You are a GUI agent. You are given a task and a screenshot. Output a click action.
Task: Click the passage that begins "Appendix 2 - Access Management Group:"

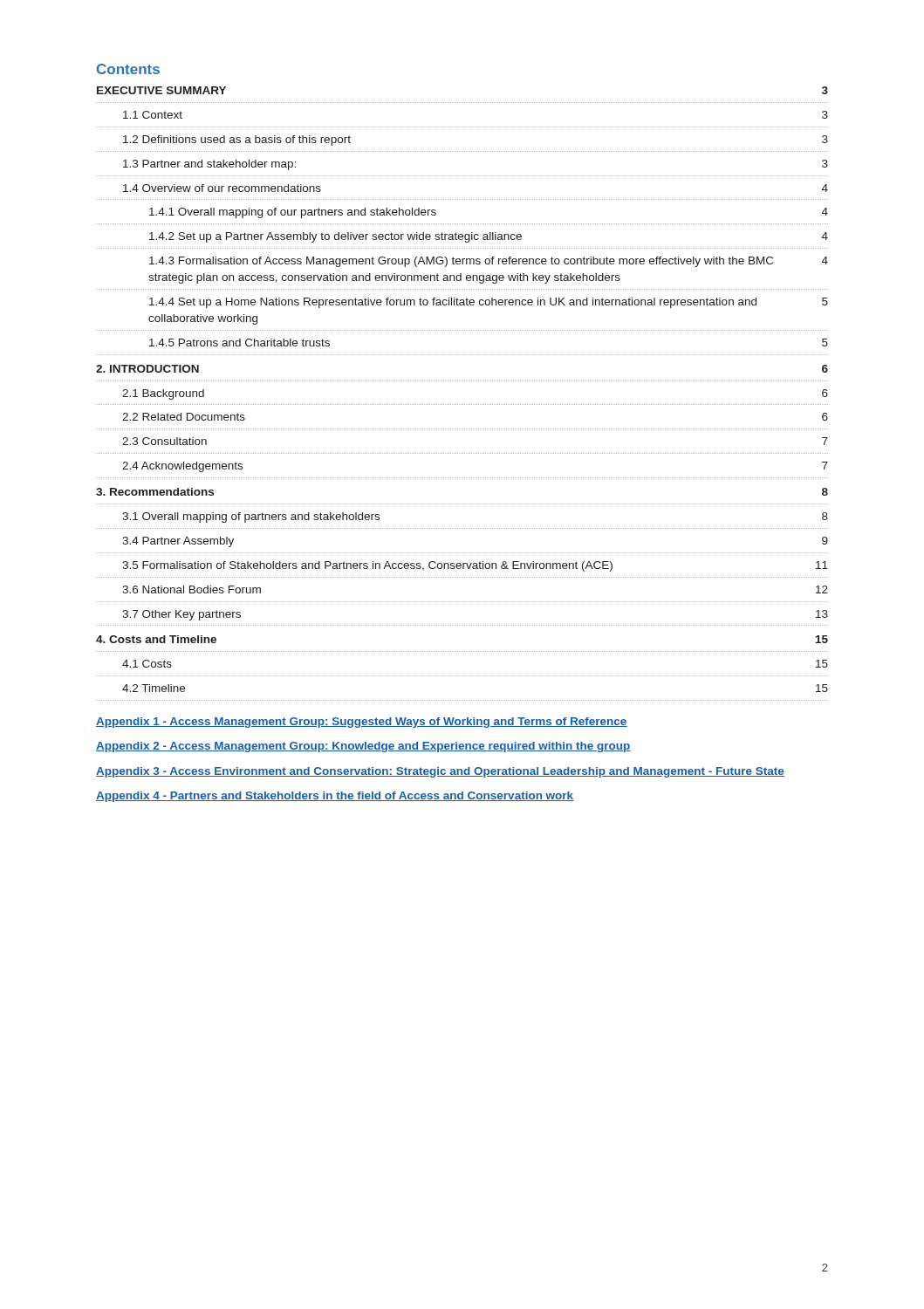click(462, 747)
